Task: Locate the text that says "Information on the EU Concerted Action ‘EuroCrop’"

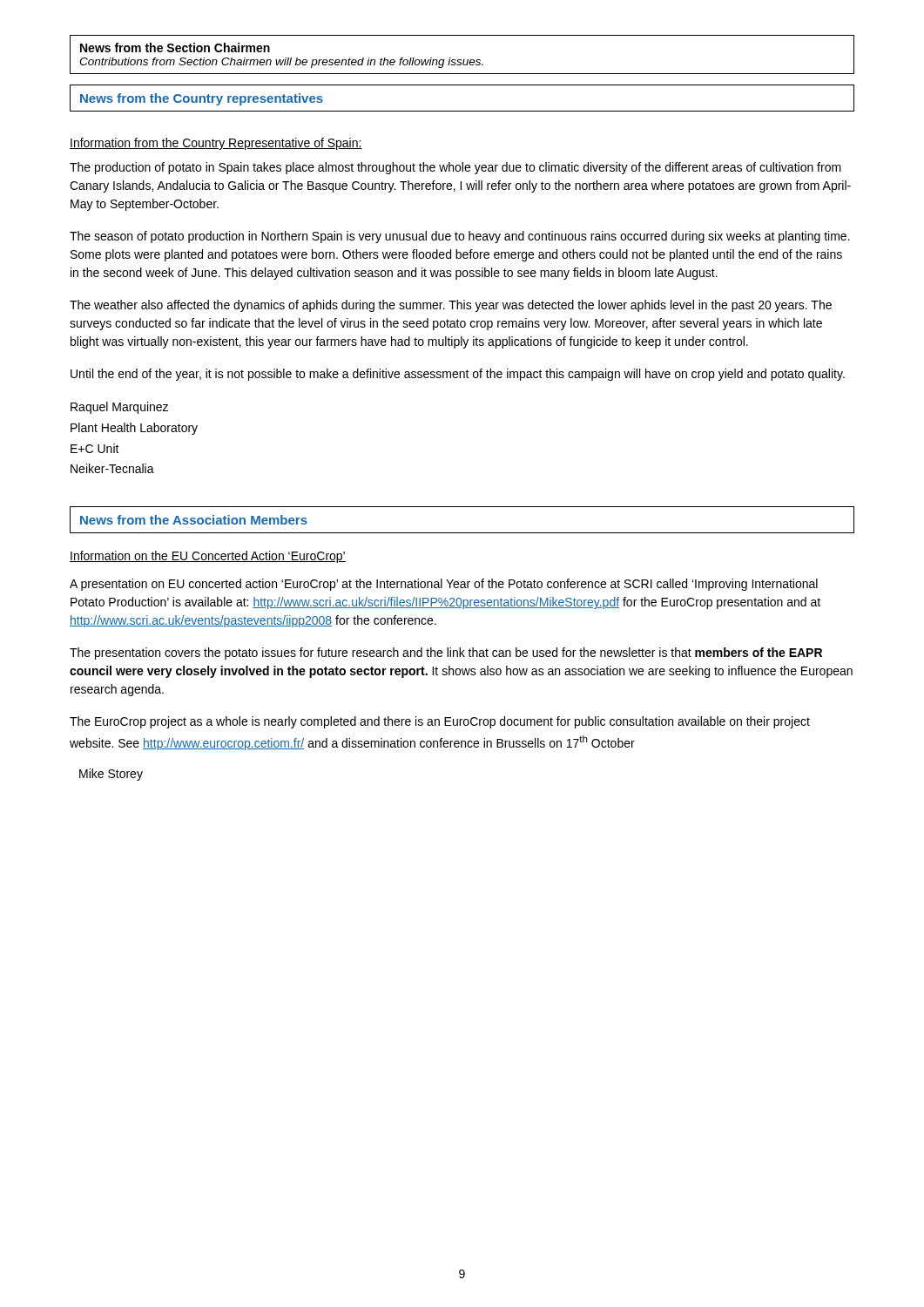Action: pyautogui.click(x=208, y=556)
